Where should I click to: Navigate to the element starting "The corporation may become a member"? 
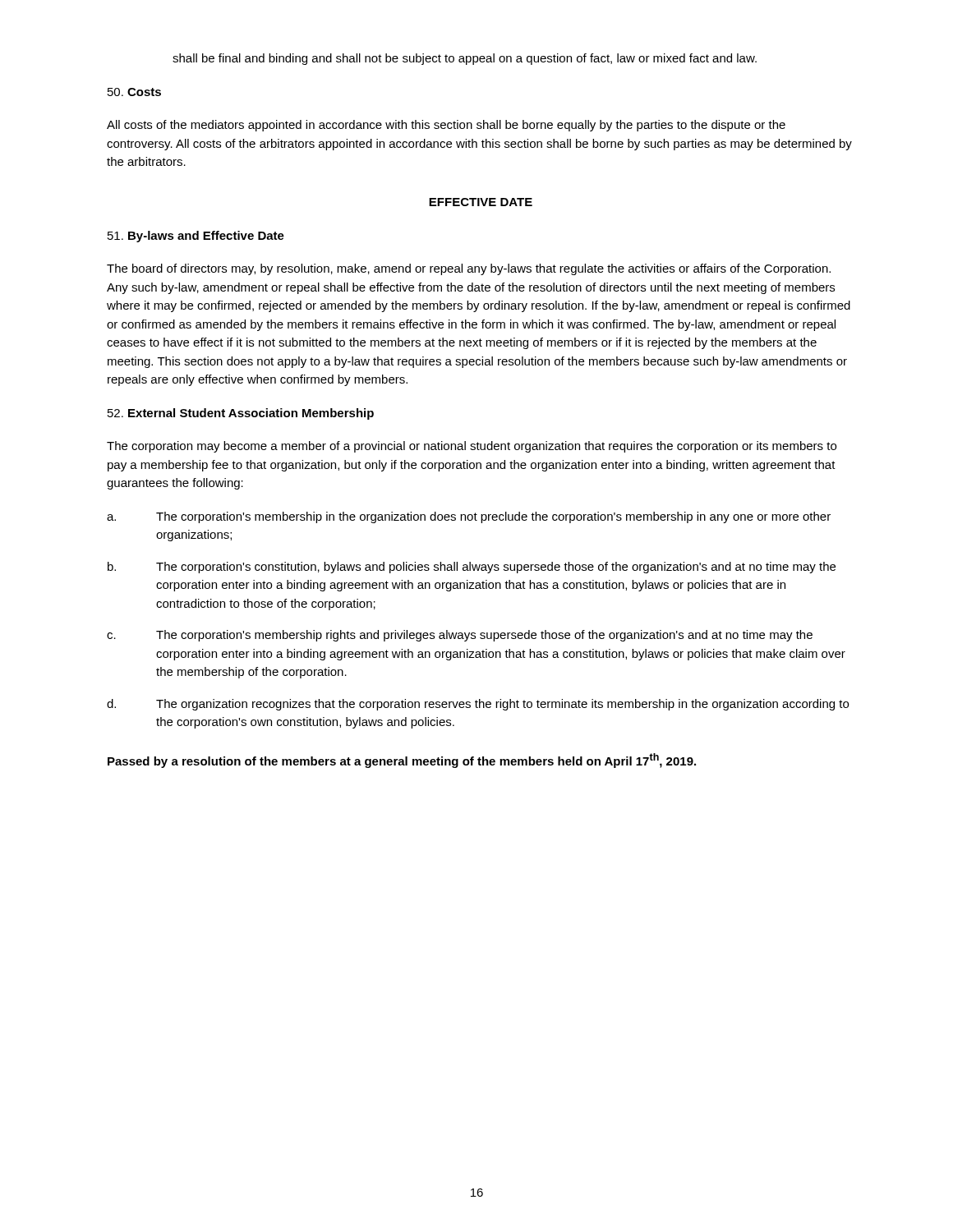pos(472,464)
